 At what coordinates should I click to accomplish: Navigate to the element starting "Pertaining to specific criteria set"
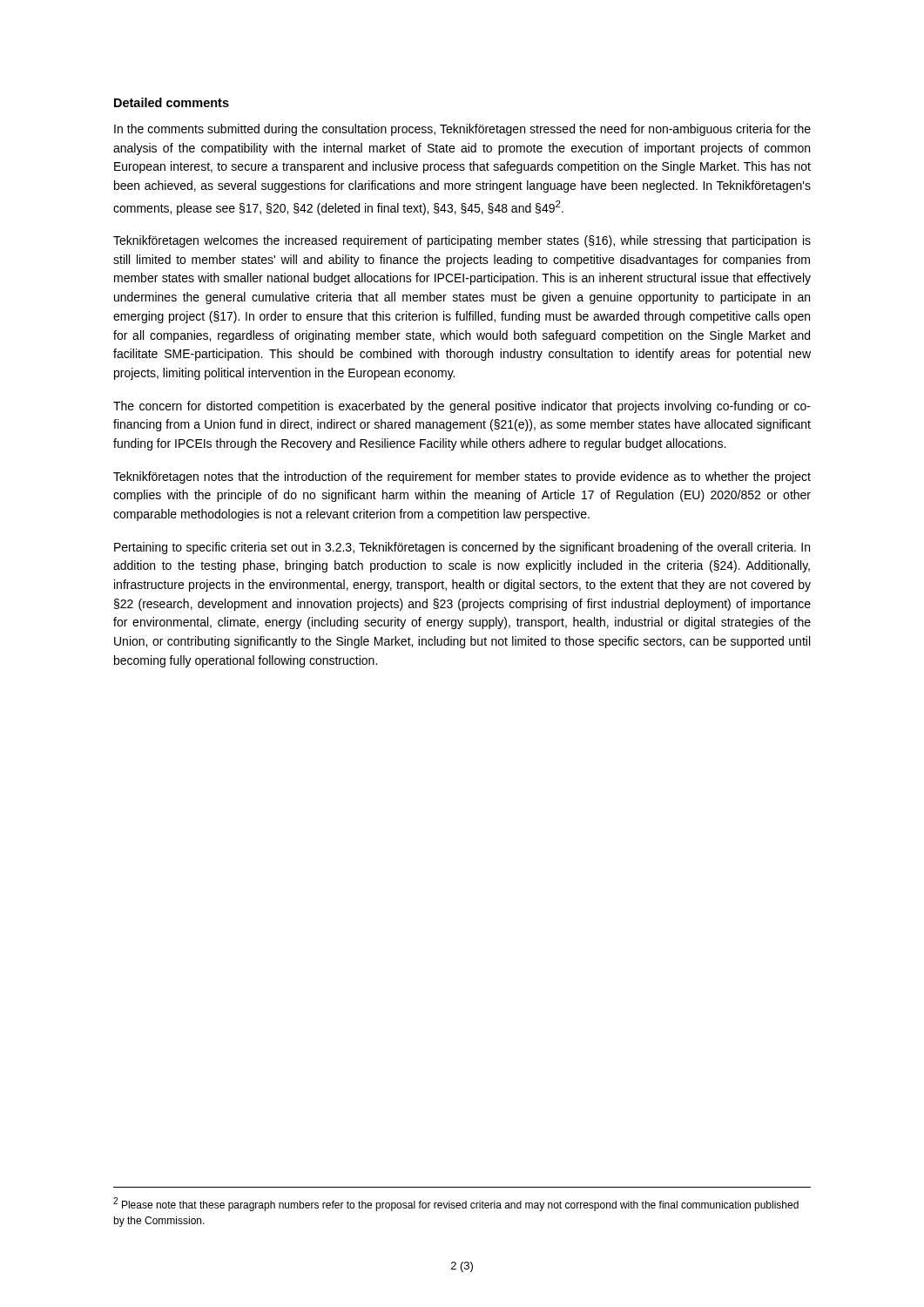tap(462, 604)
